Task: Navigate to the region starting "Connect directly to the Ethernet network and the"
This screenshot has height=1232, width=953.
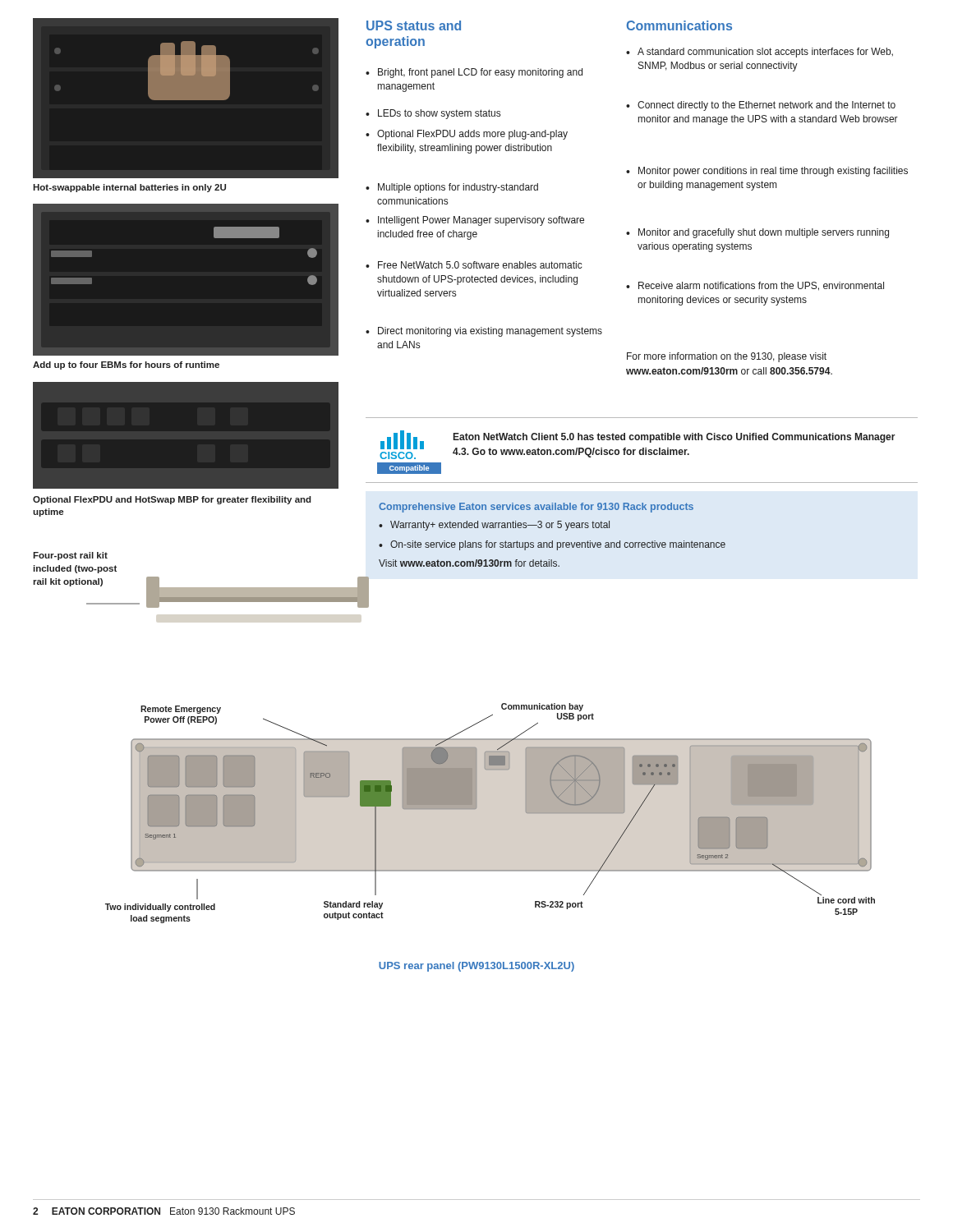Action: pos(772,112)
